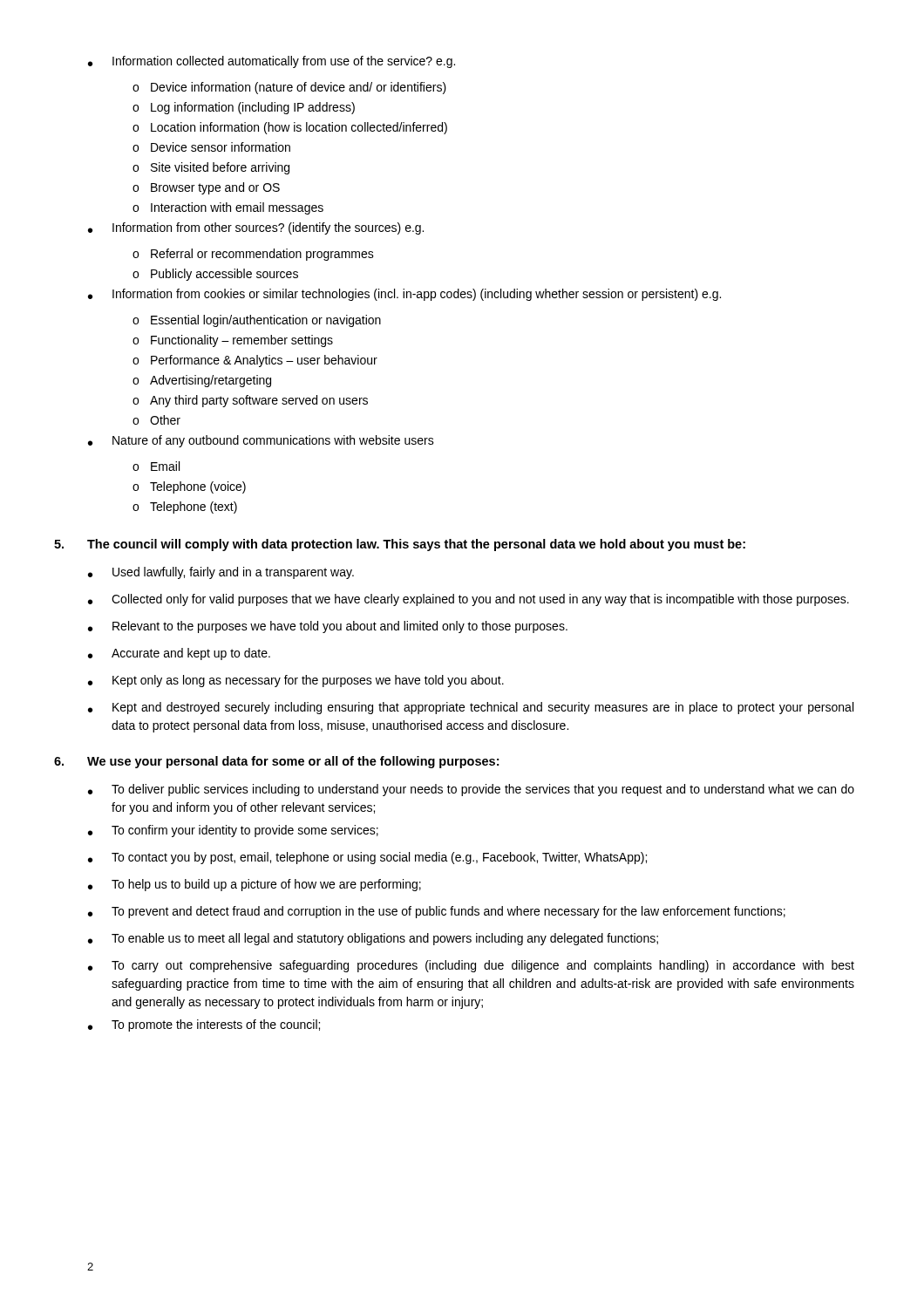The width and height of the screenshot is (924, 1308).
Task: Find the passage starting "5. The council will comply with data"
Action: pos(417,545)
